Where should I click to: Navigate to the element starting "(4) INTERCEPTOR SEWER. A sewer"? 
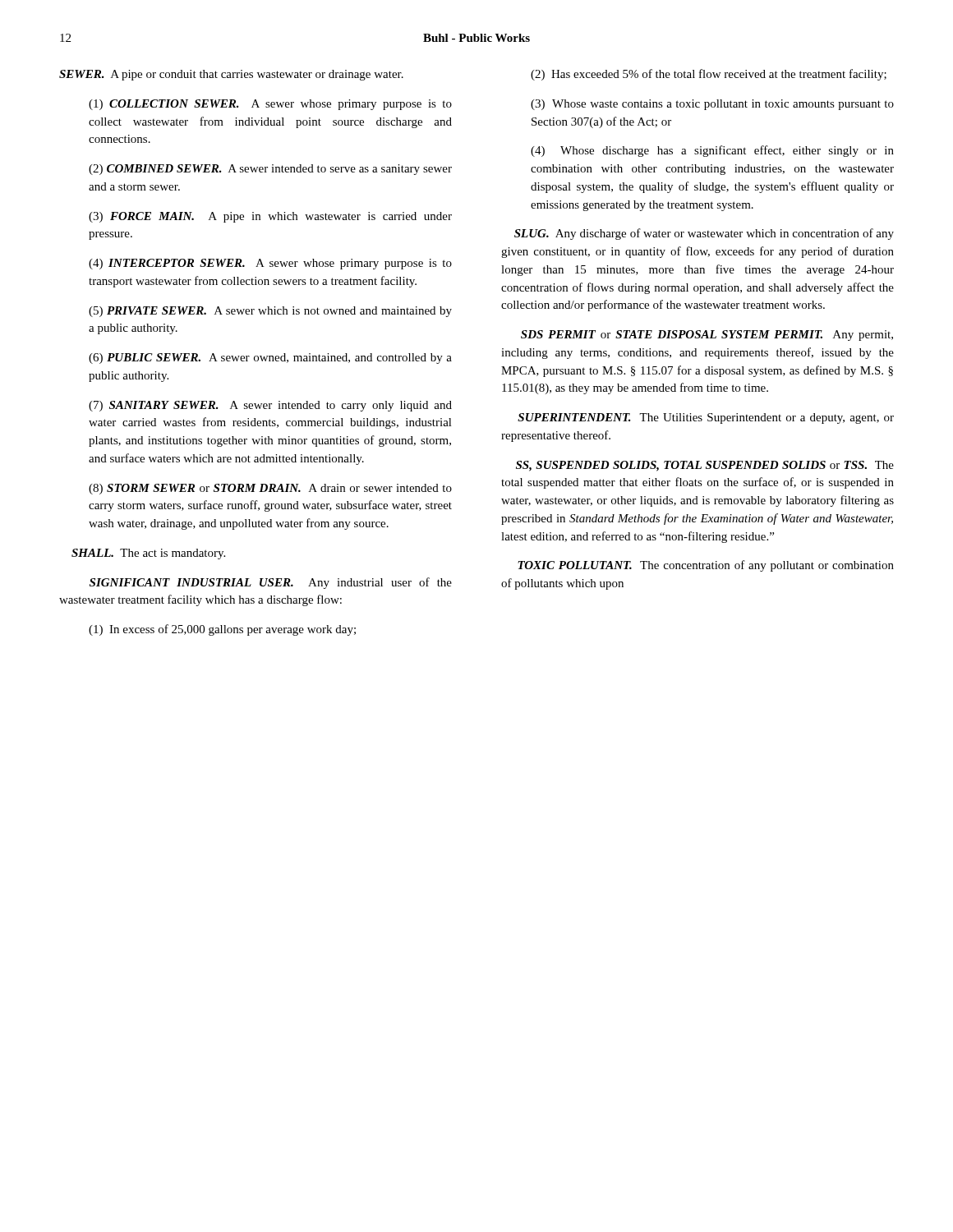[x=270, y=272]
